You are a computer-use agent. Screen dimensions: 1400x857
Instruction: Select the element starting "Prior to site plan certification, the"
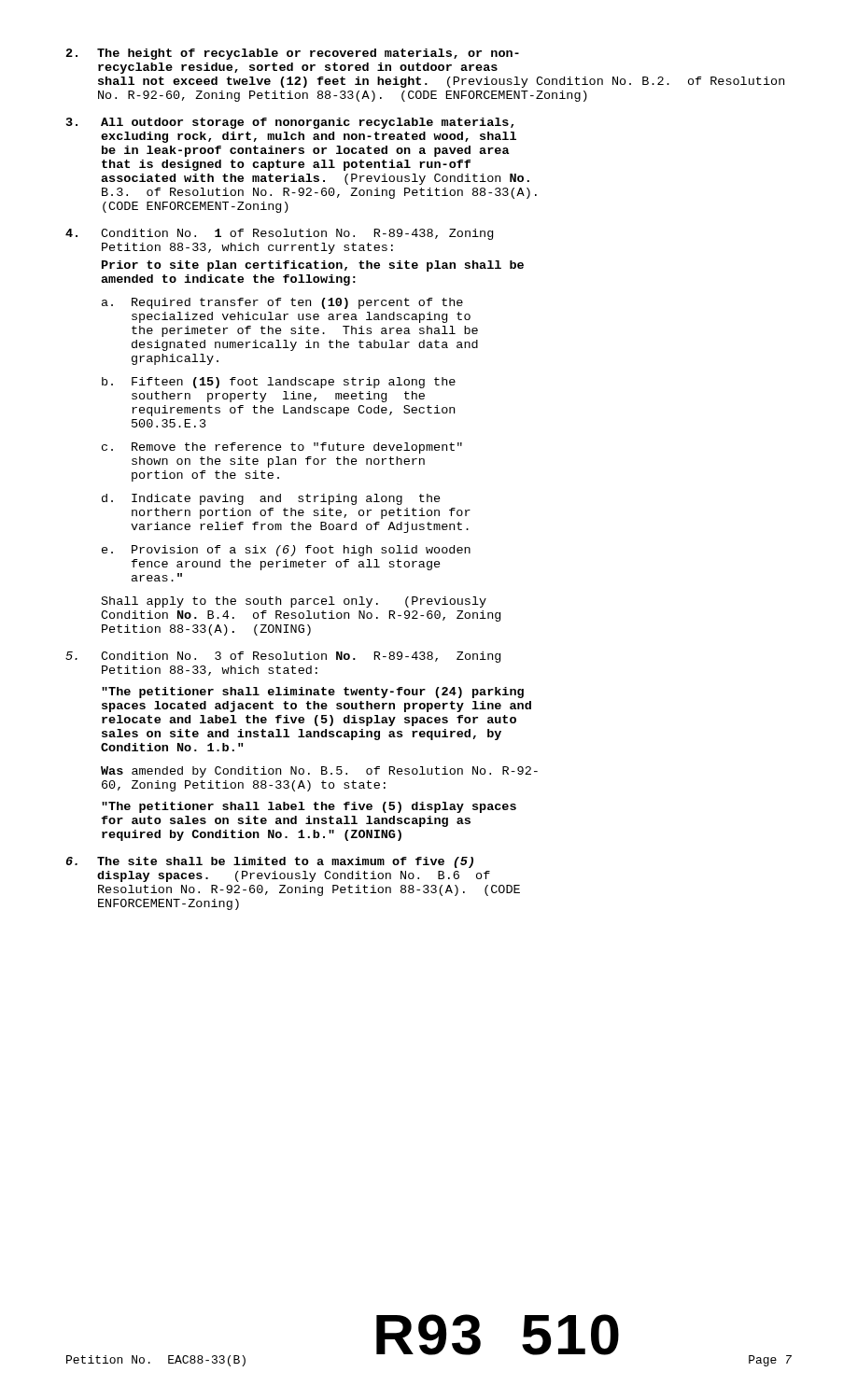tap(313, 273)
